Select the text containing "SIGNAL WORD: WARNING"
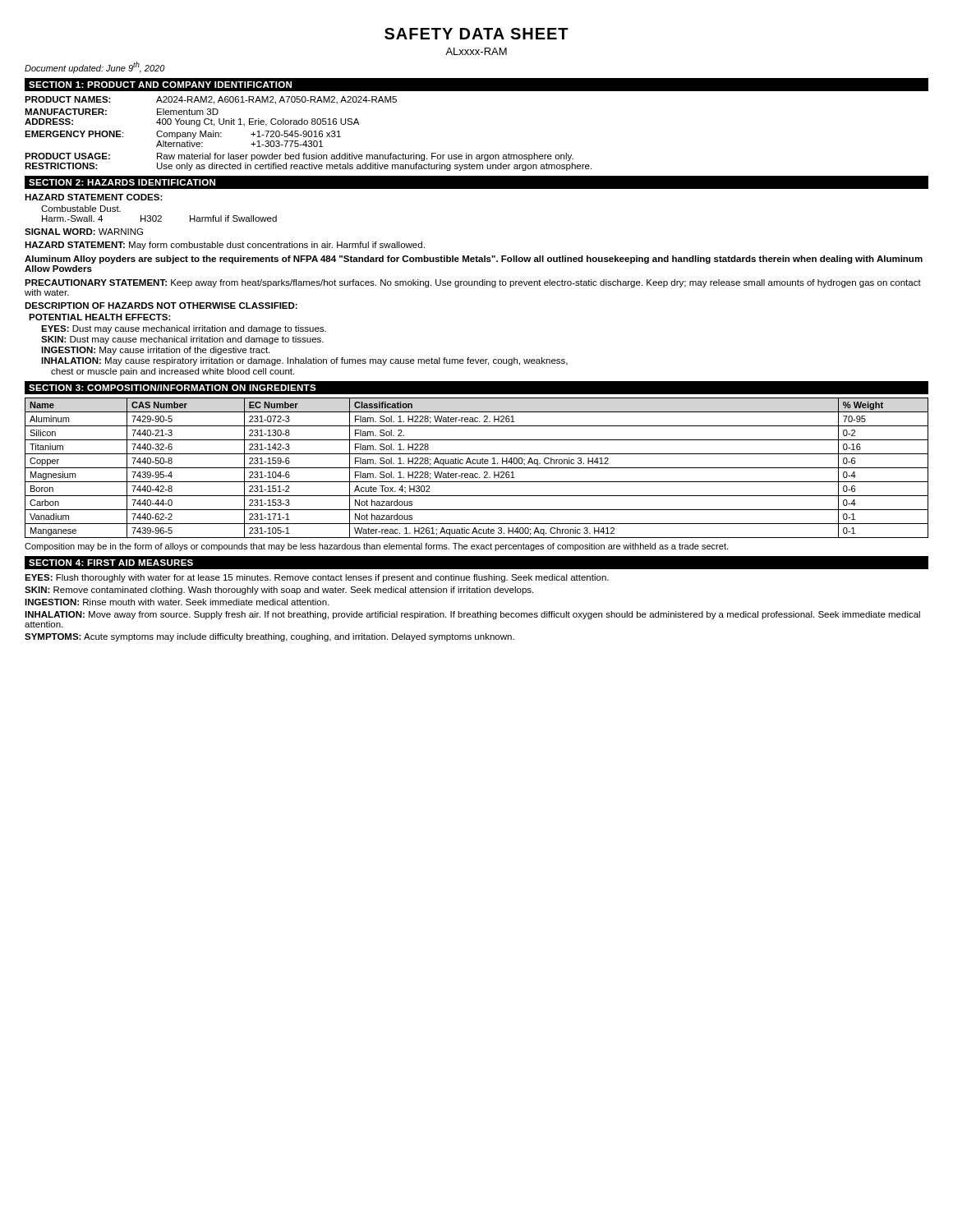This screenshot has height=1232, width=953. 84,231
